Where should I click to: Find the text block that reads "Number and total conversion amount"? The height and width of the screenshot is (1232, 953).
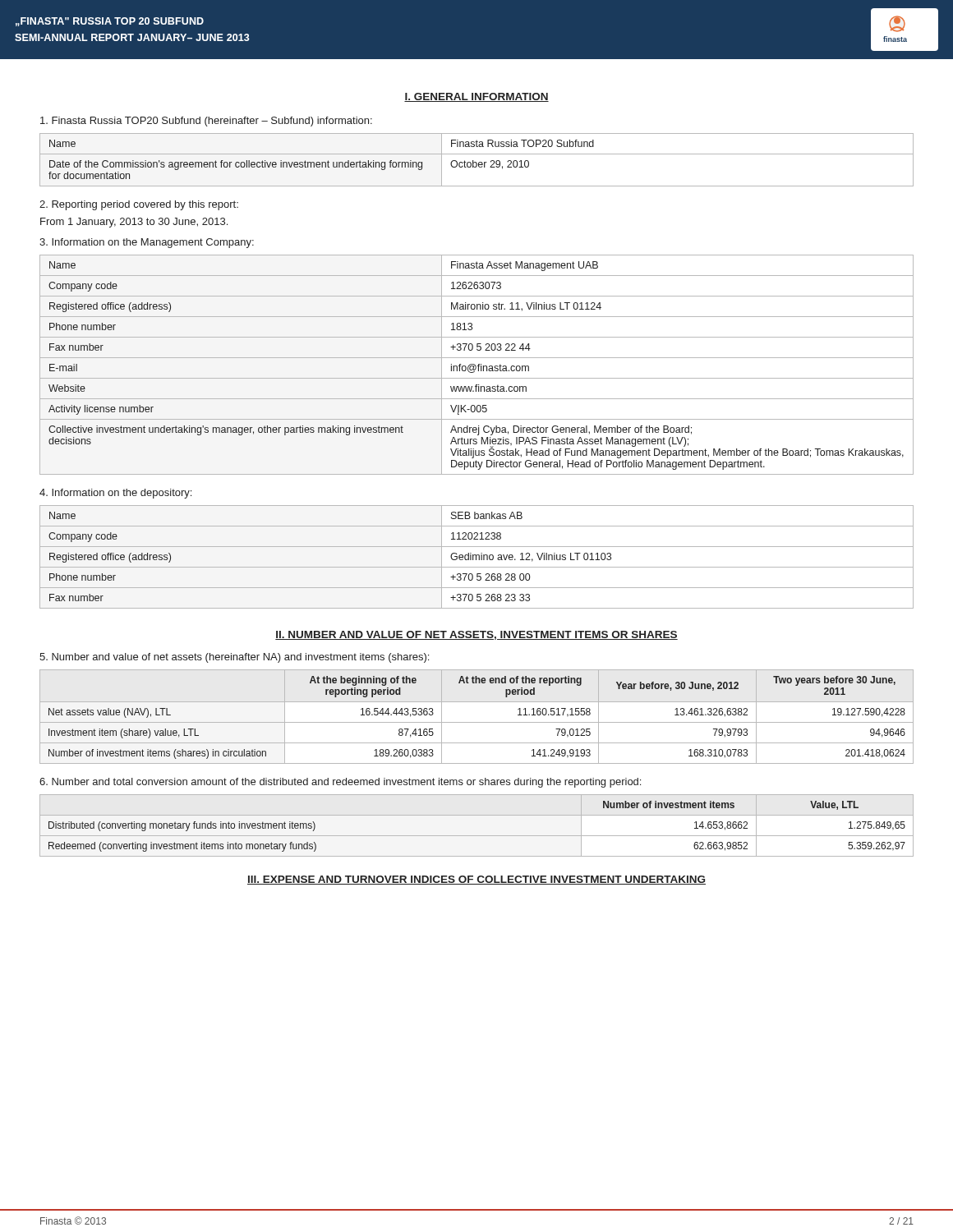341,781
